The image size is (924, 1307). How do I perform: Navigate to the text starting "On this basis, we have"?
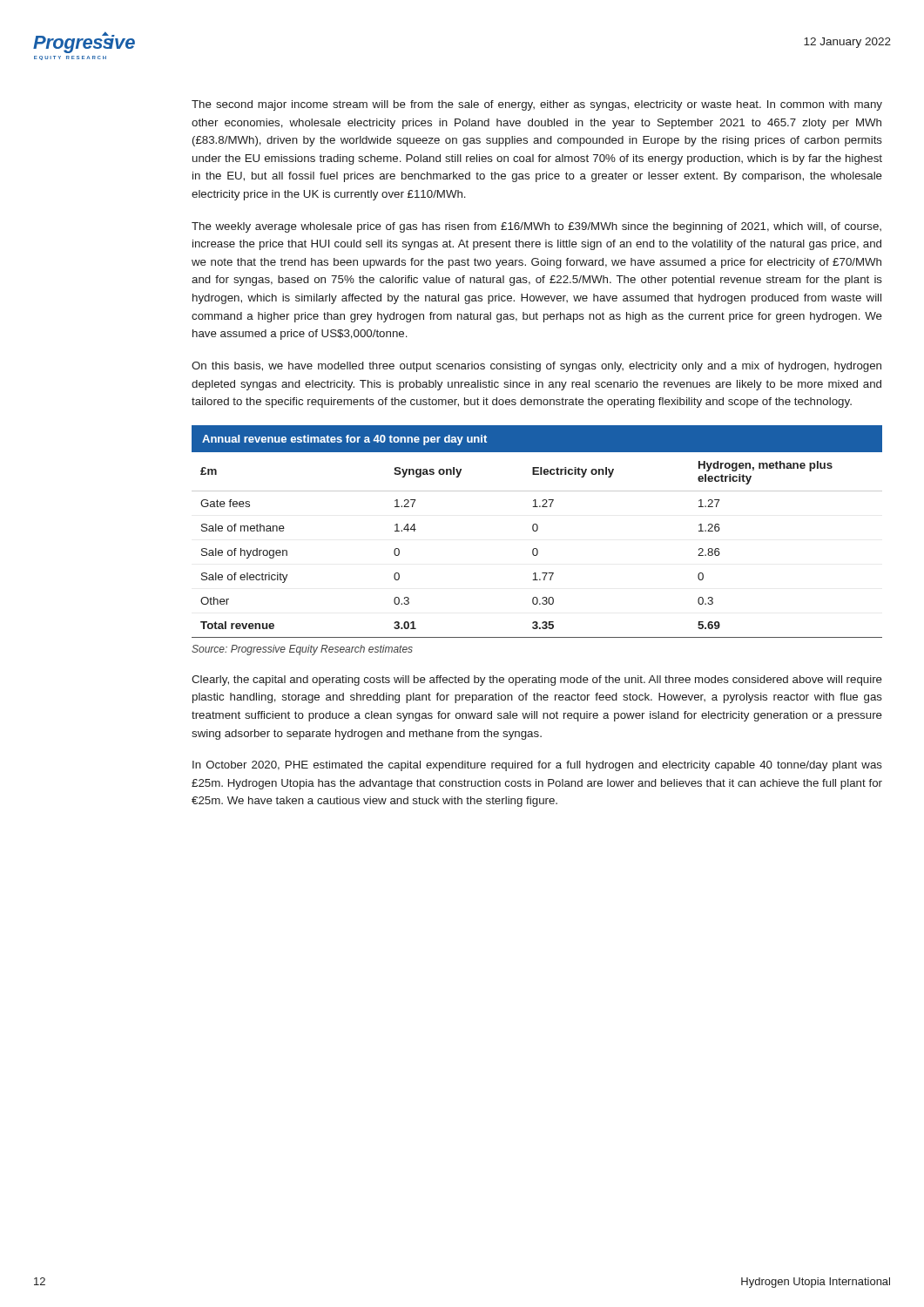[x=537, y=383]
